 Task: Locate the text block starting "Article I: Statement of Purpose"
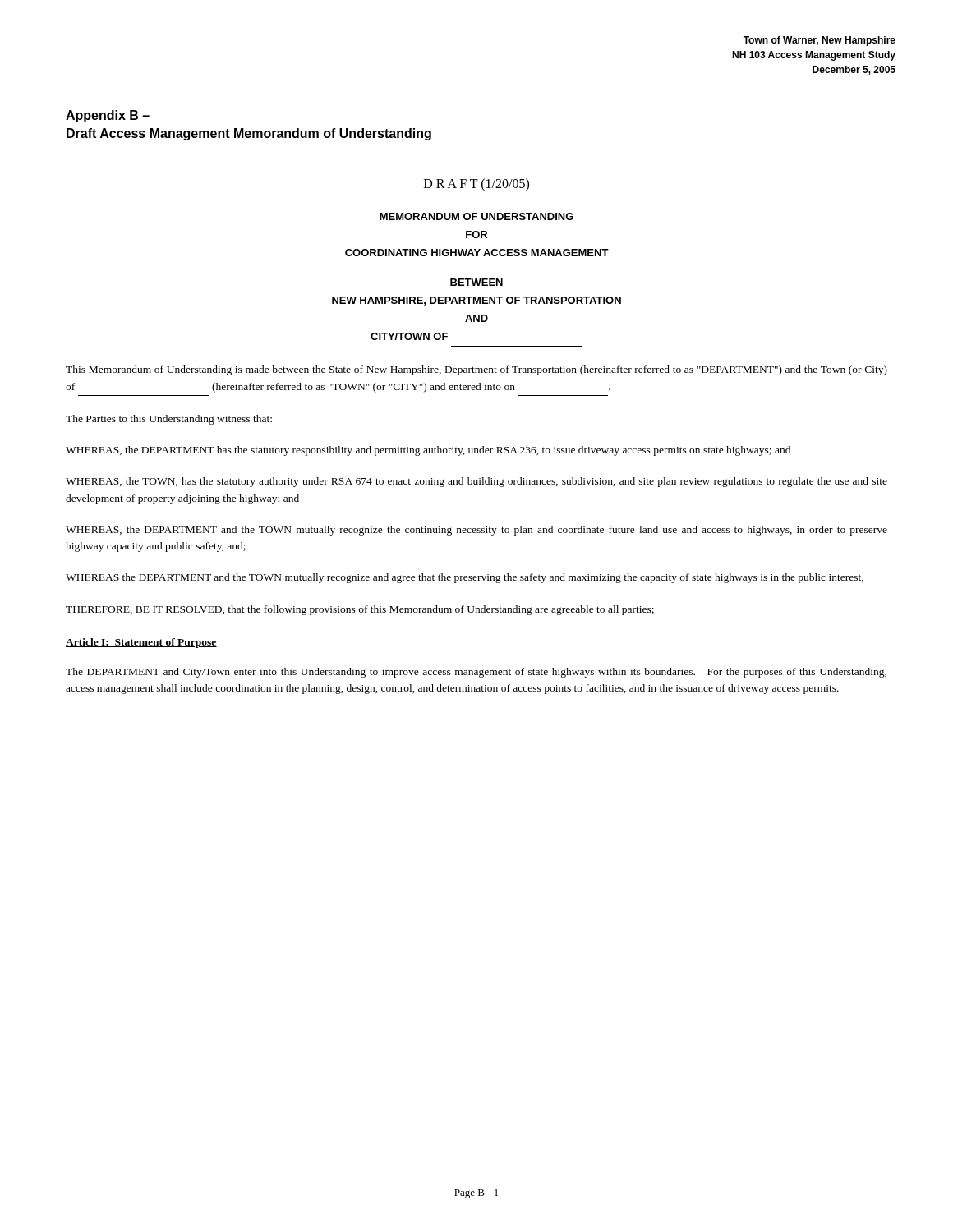pyautogui.click(x=141, y=642)
